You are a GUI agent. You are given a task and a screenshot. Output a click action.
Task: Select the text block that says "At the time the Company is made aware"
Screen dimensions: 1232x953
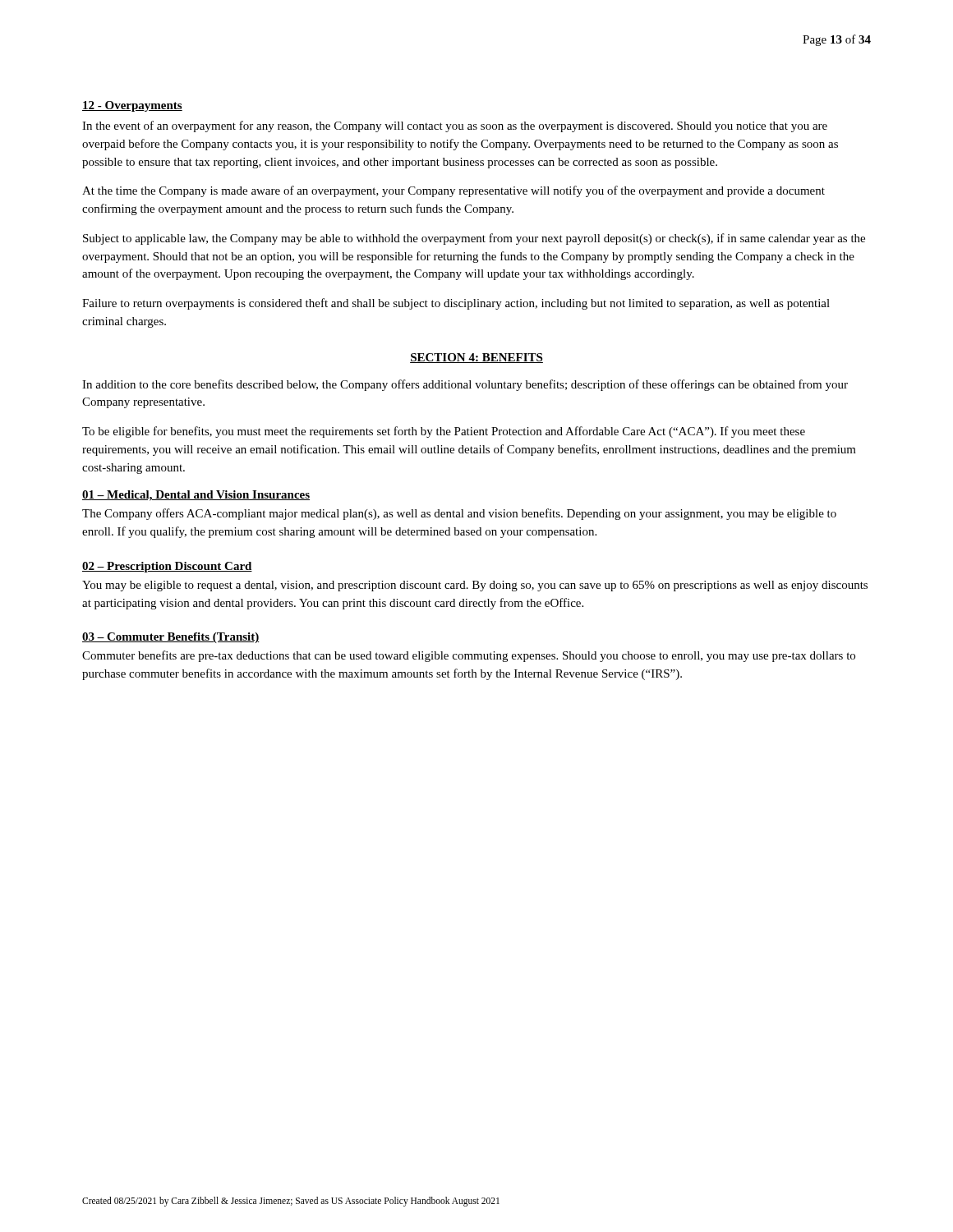tap(476, 200)
